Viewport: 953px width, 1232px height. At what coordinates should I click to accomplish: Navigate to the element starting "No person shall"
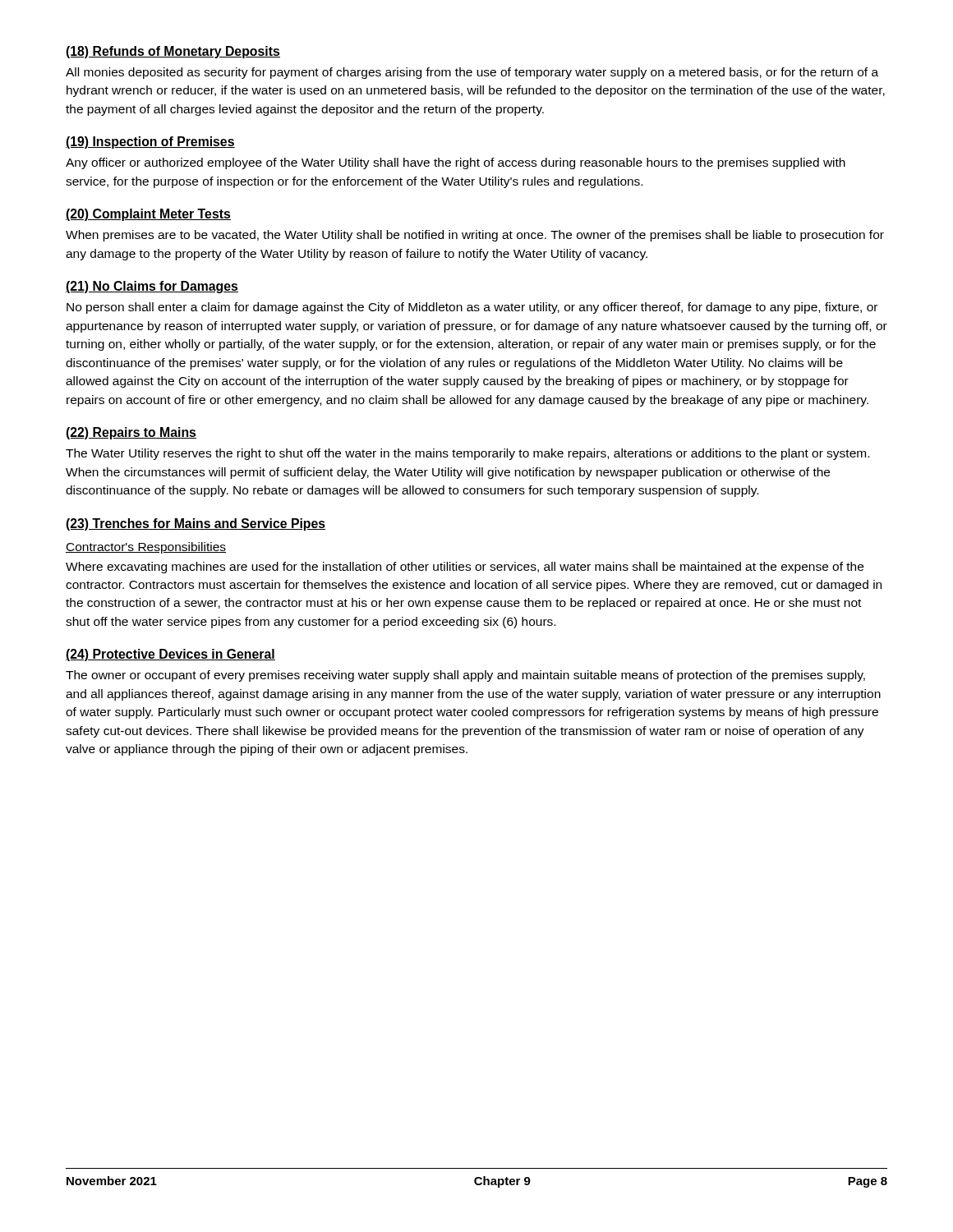[x=476, y=353]
